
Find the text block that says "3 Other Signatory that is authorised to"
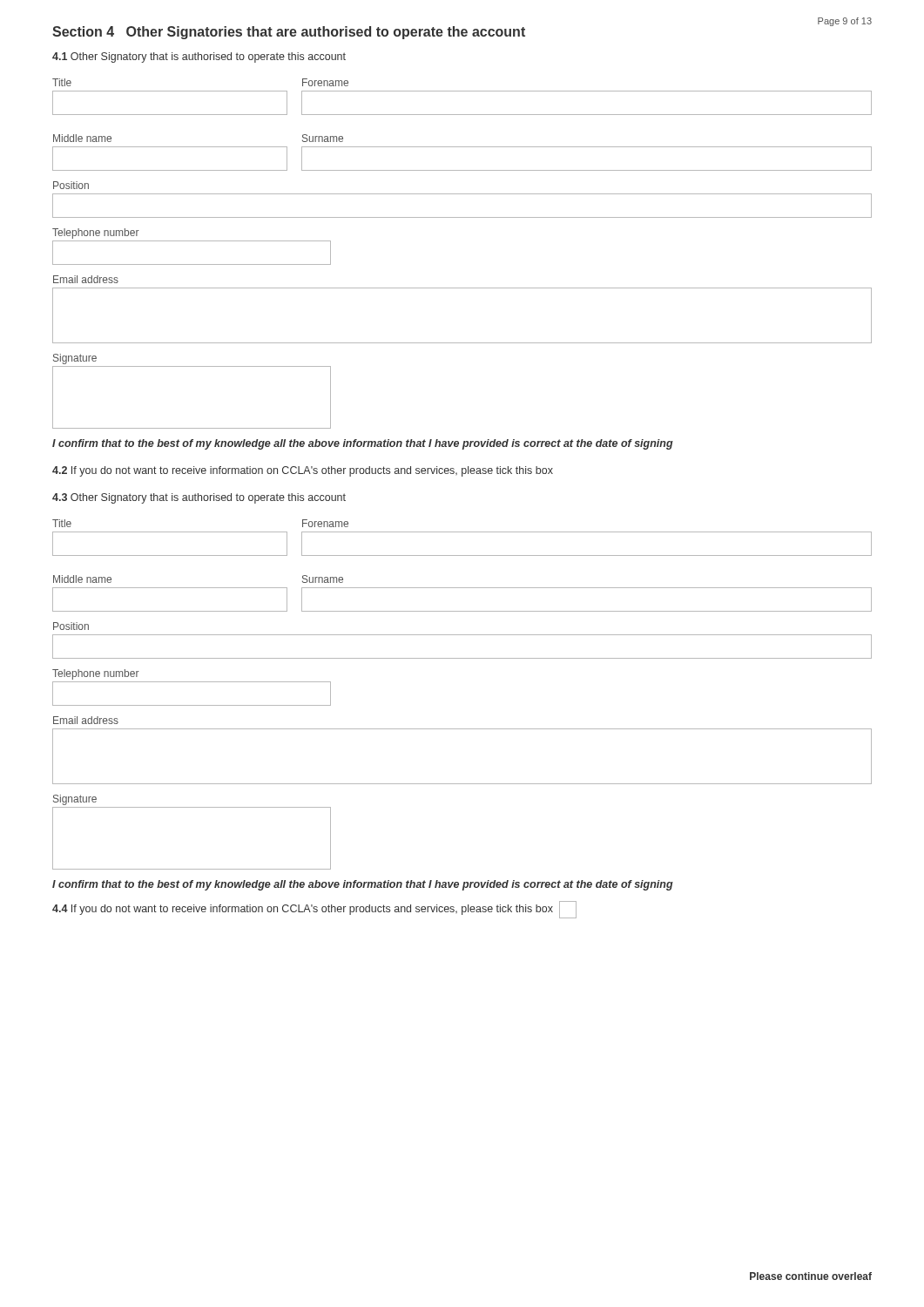tap(199, 497)
